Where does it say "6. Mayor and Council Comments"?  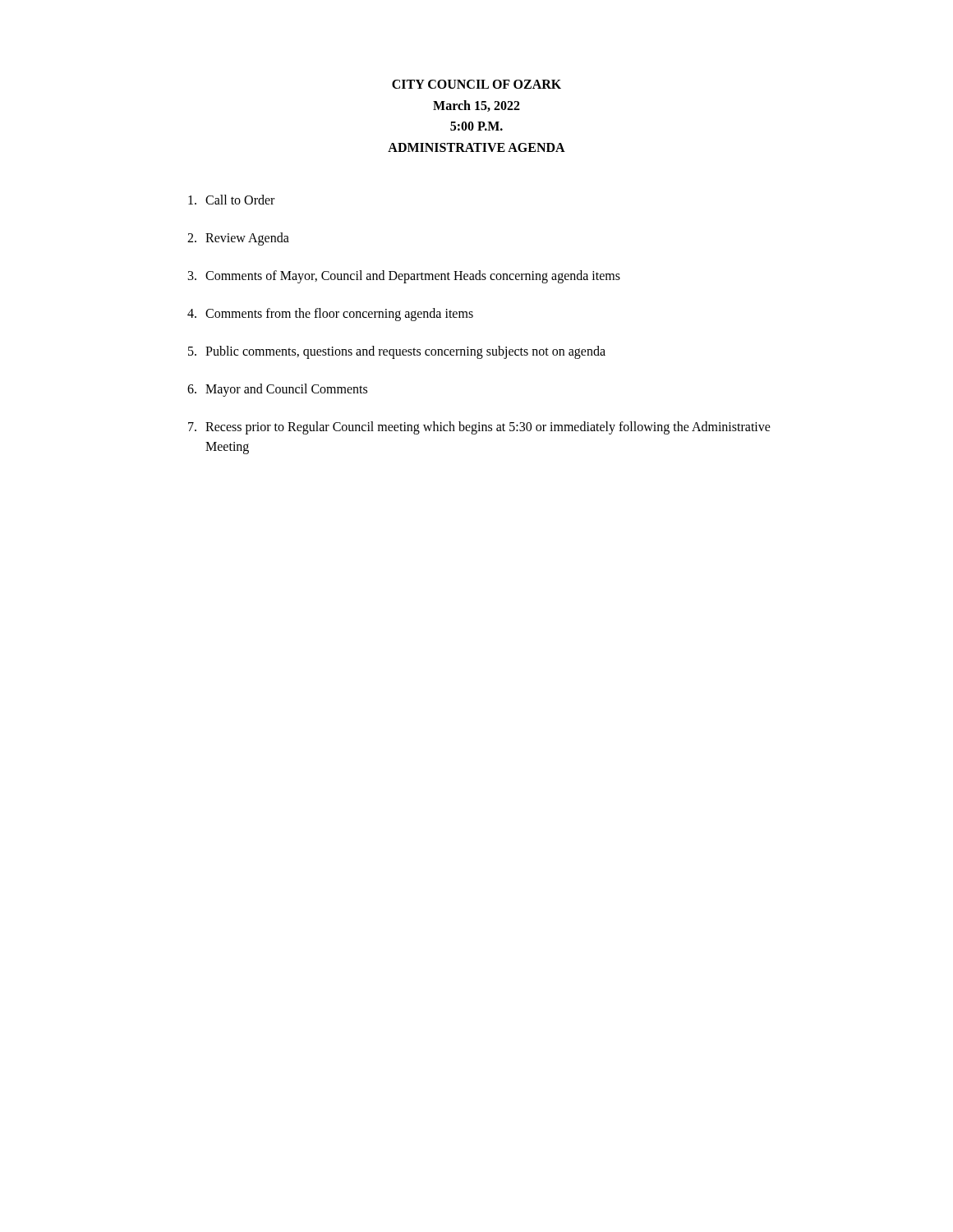pyautogui.click(x=277, y=390)
